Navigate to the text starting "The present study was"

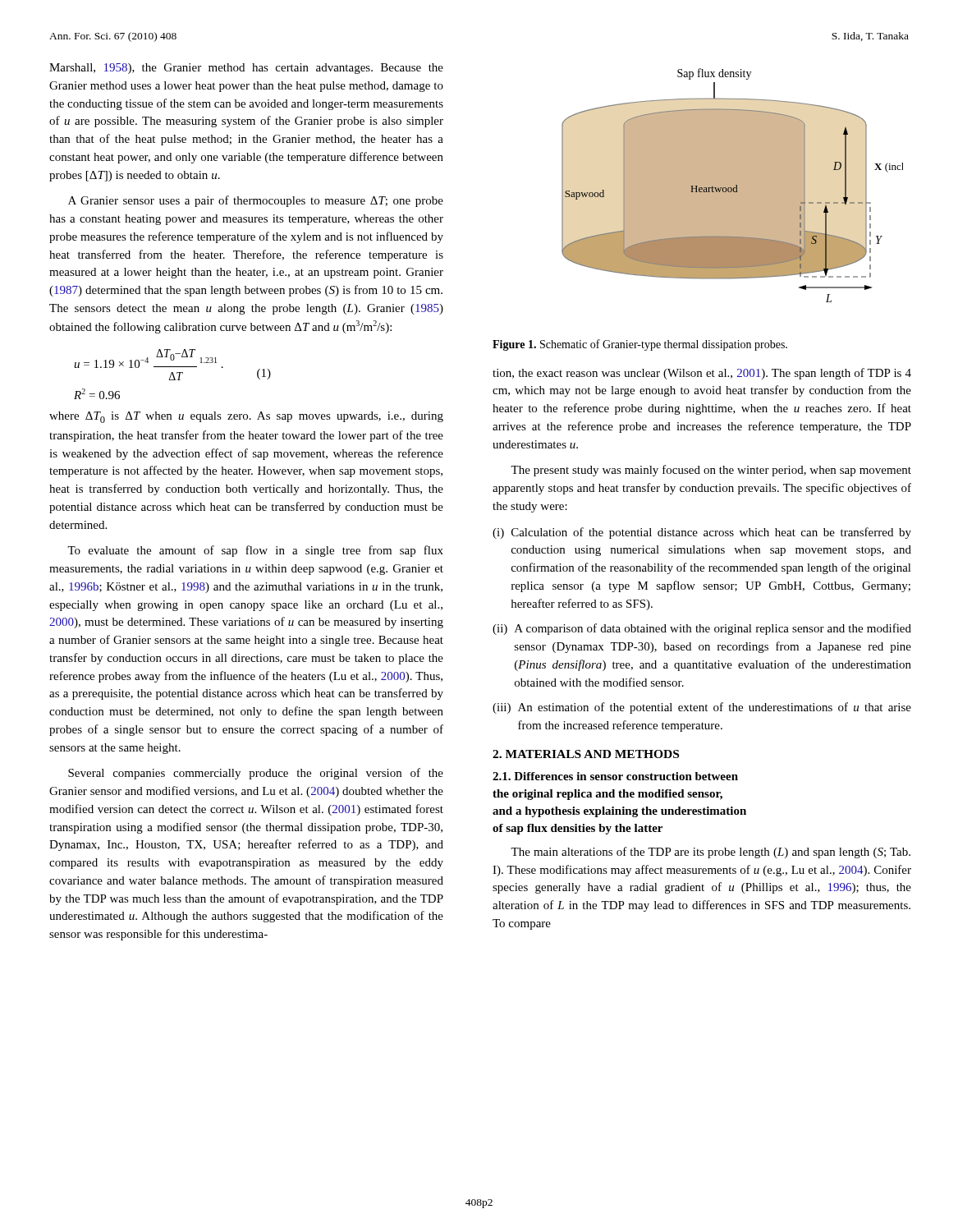702,489
